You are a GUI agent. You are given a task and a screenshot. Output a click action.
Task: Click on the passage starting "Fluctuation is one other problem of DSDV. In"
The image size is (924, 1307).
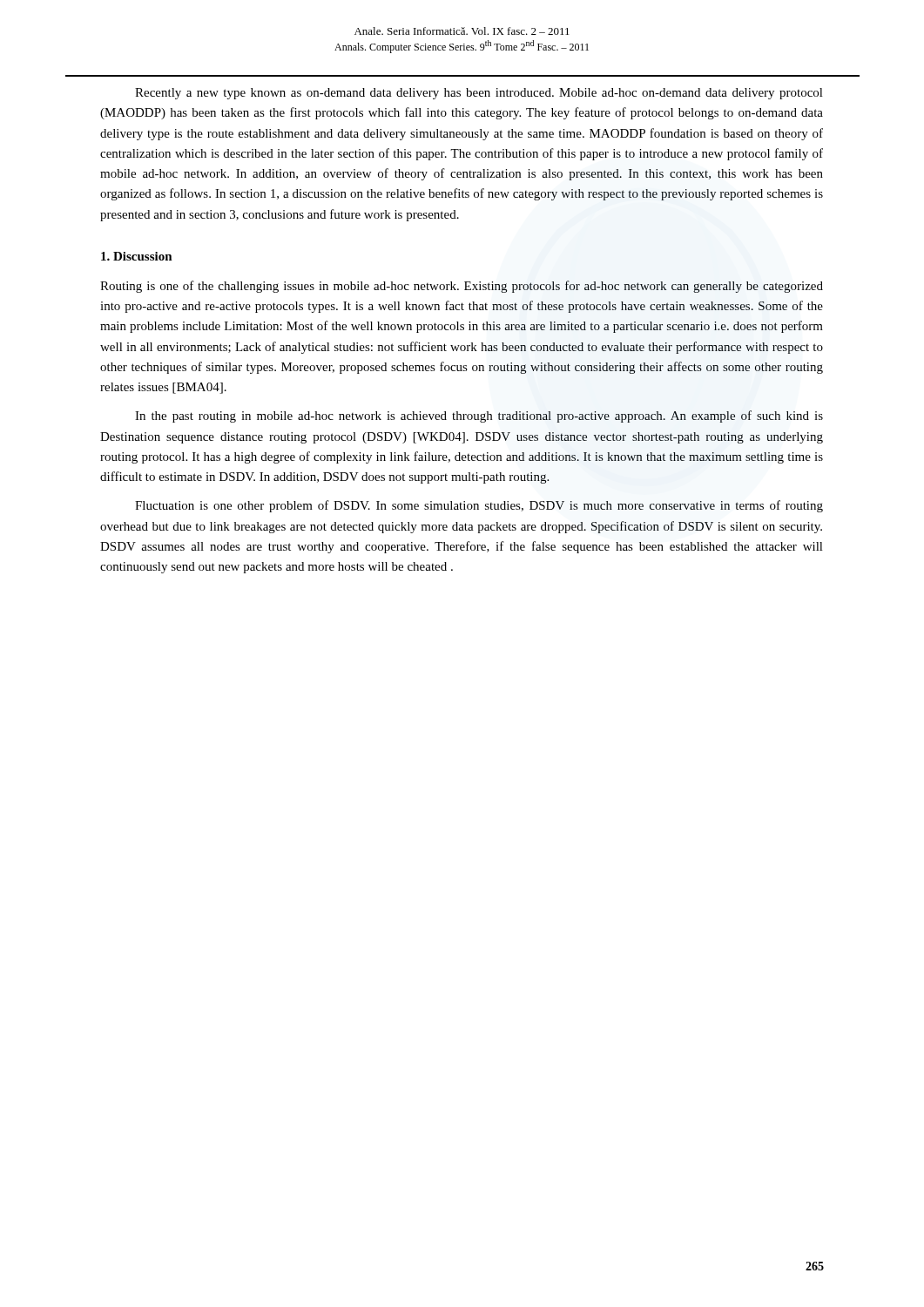click(x=462, y=536)
